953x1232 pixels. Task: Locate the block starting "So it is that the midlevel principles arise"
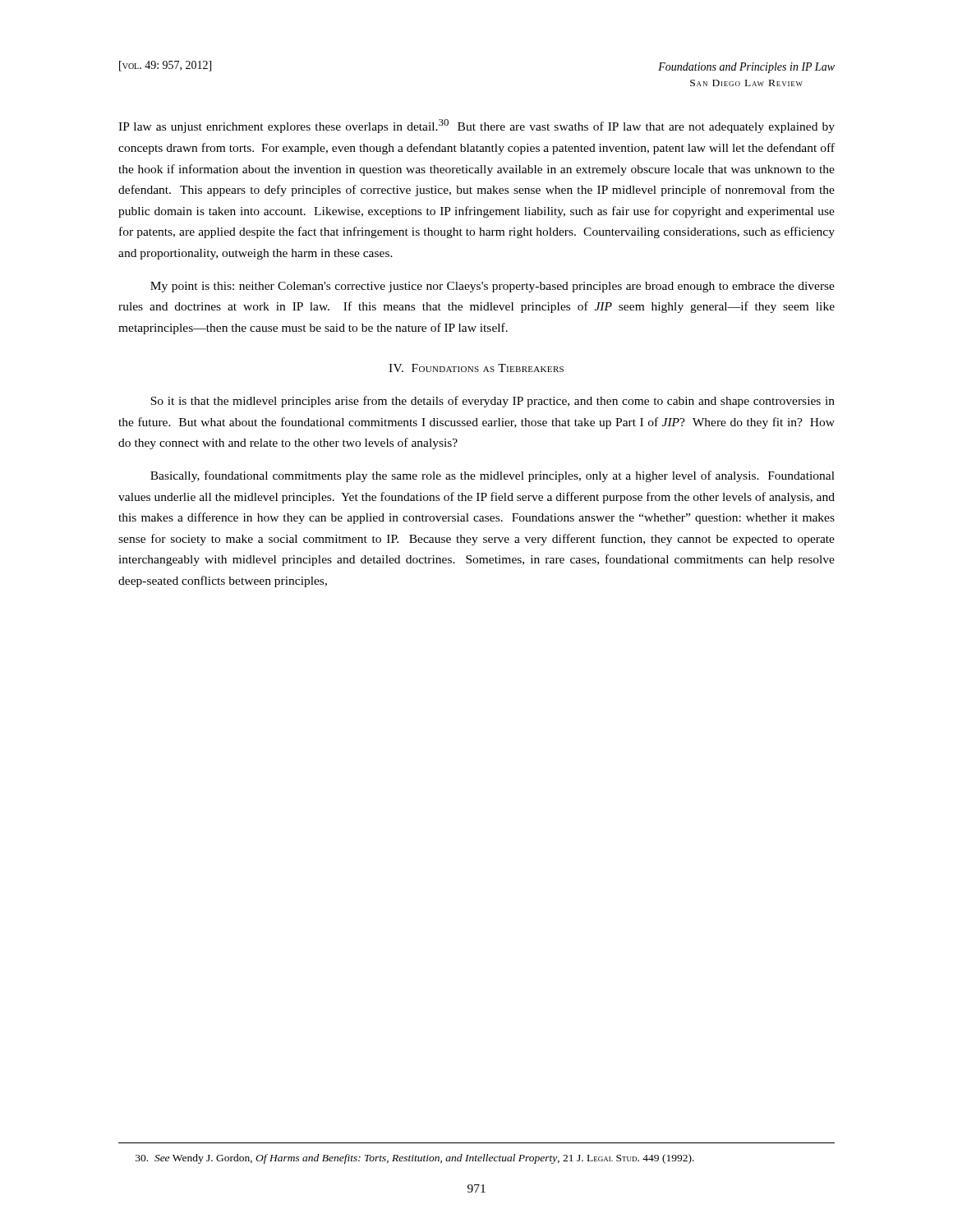[476, 422]
